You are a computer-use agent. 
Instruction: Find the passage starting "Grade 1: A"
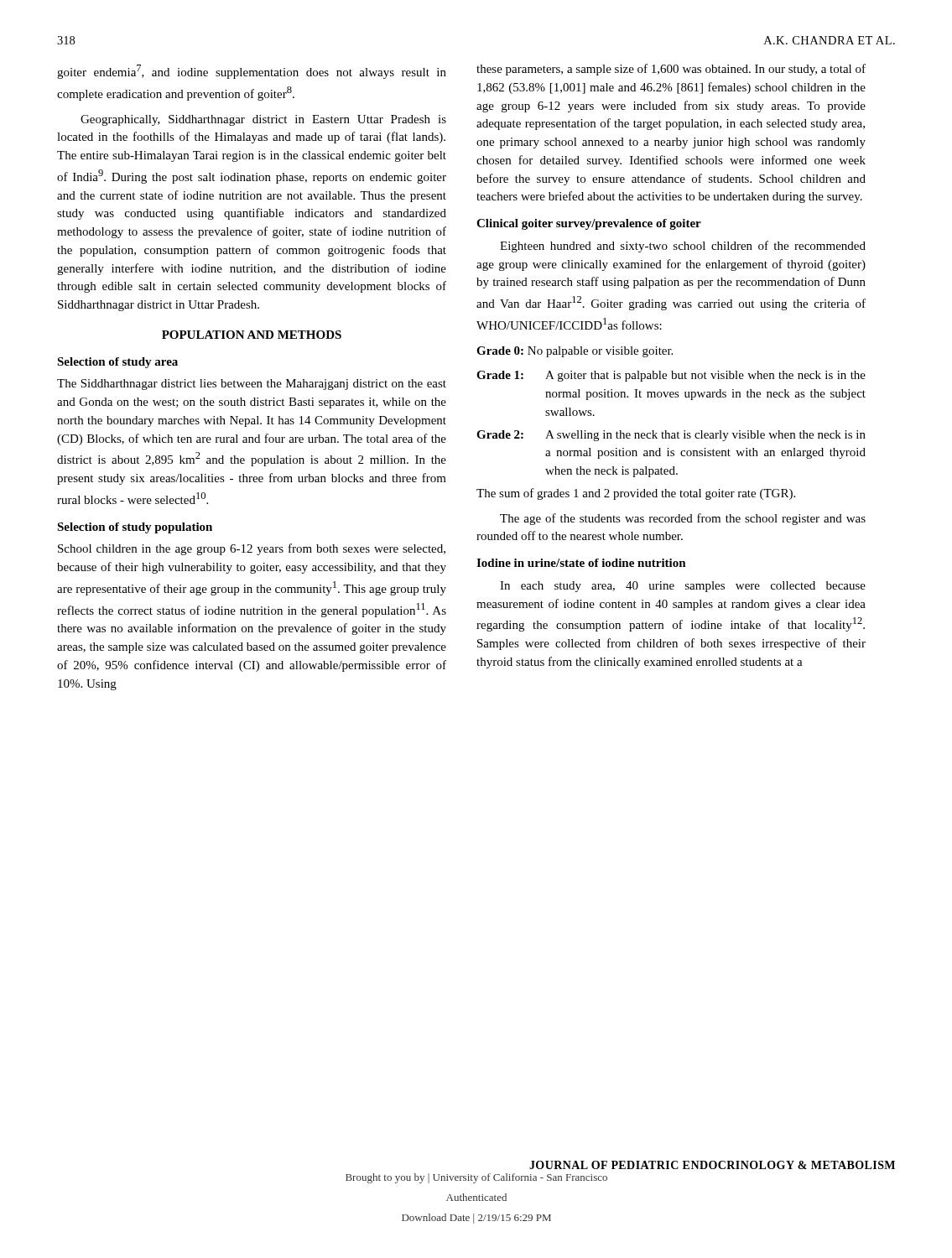click(x=671, y=394)
